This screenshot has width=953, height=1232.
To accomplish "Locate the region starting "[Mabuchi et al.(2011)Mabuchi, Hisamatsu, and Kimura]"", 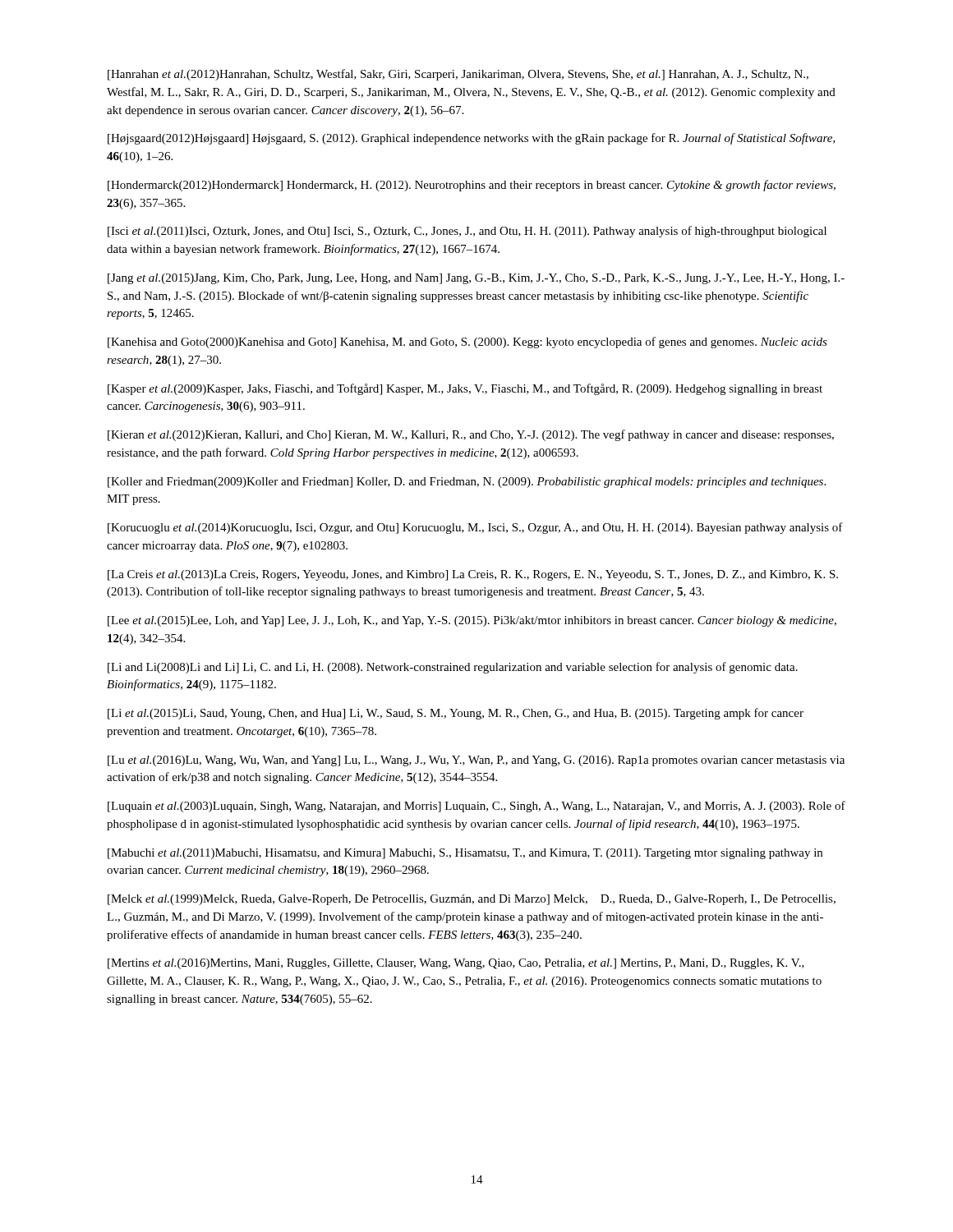I will click(465, 861).
